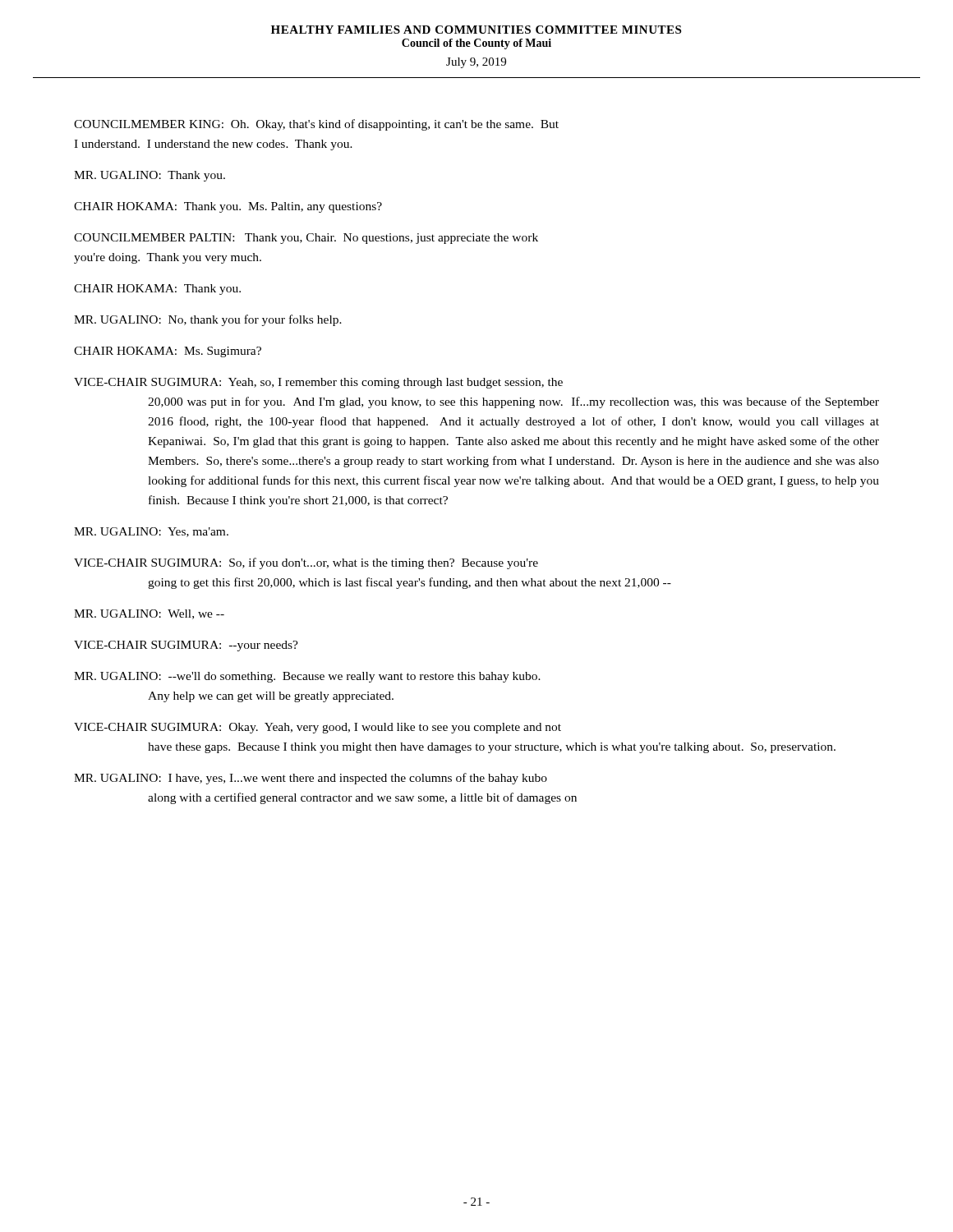
Task: Click on the passage starting "VICE-CHAIR SUGIMURA: So, if"
Action: 476,574
